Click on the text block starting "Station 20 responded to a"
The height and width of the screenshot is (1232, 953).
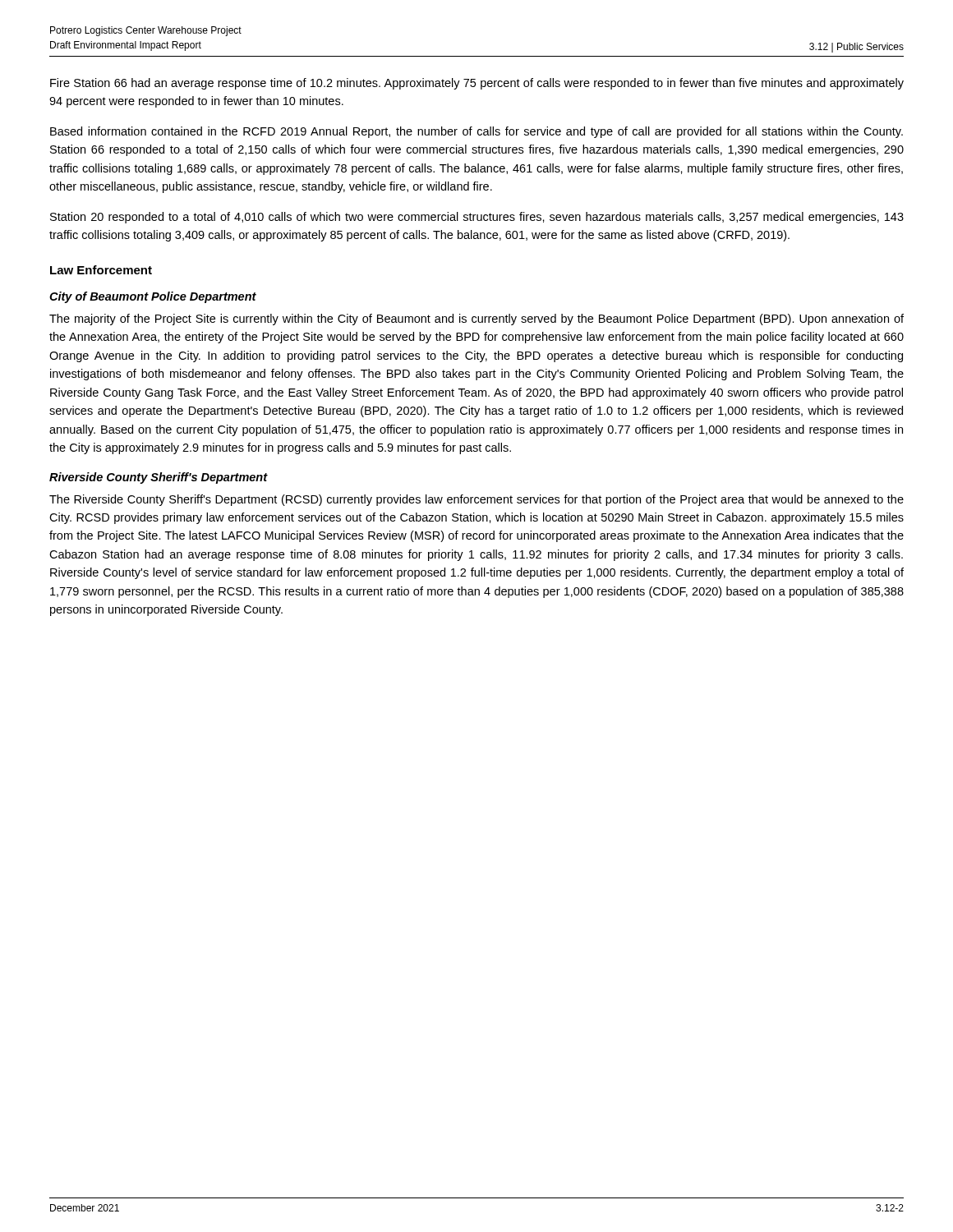[x=476, y=226]
